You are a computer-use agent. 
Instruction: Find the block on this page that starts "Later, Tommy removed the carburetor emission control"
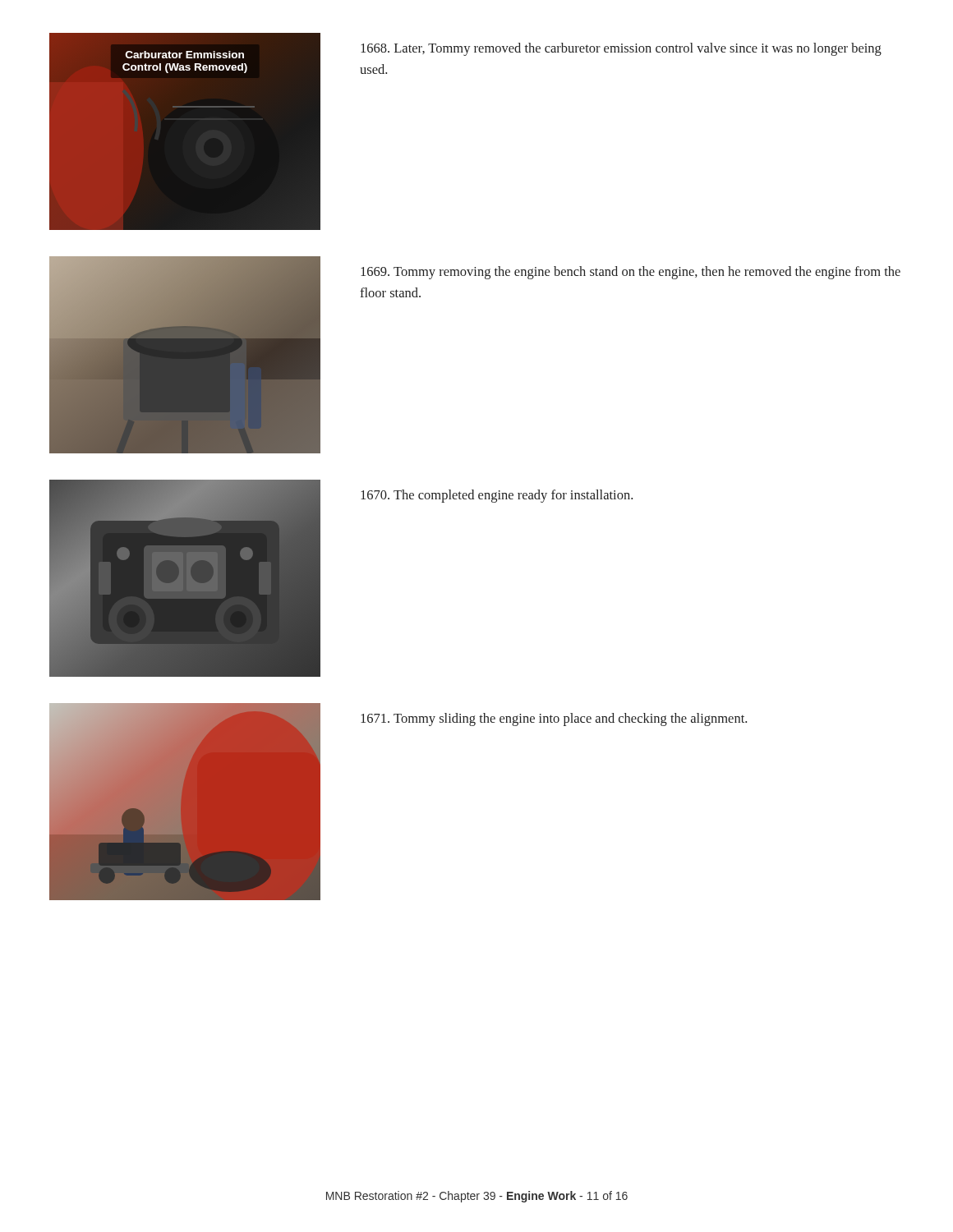pos(621,59)
